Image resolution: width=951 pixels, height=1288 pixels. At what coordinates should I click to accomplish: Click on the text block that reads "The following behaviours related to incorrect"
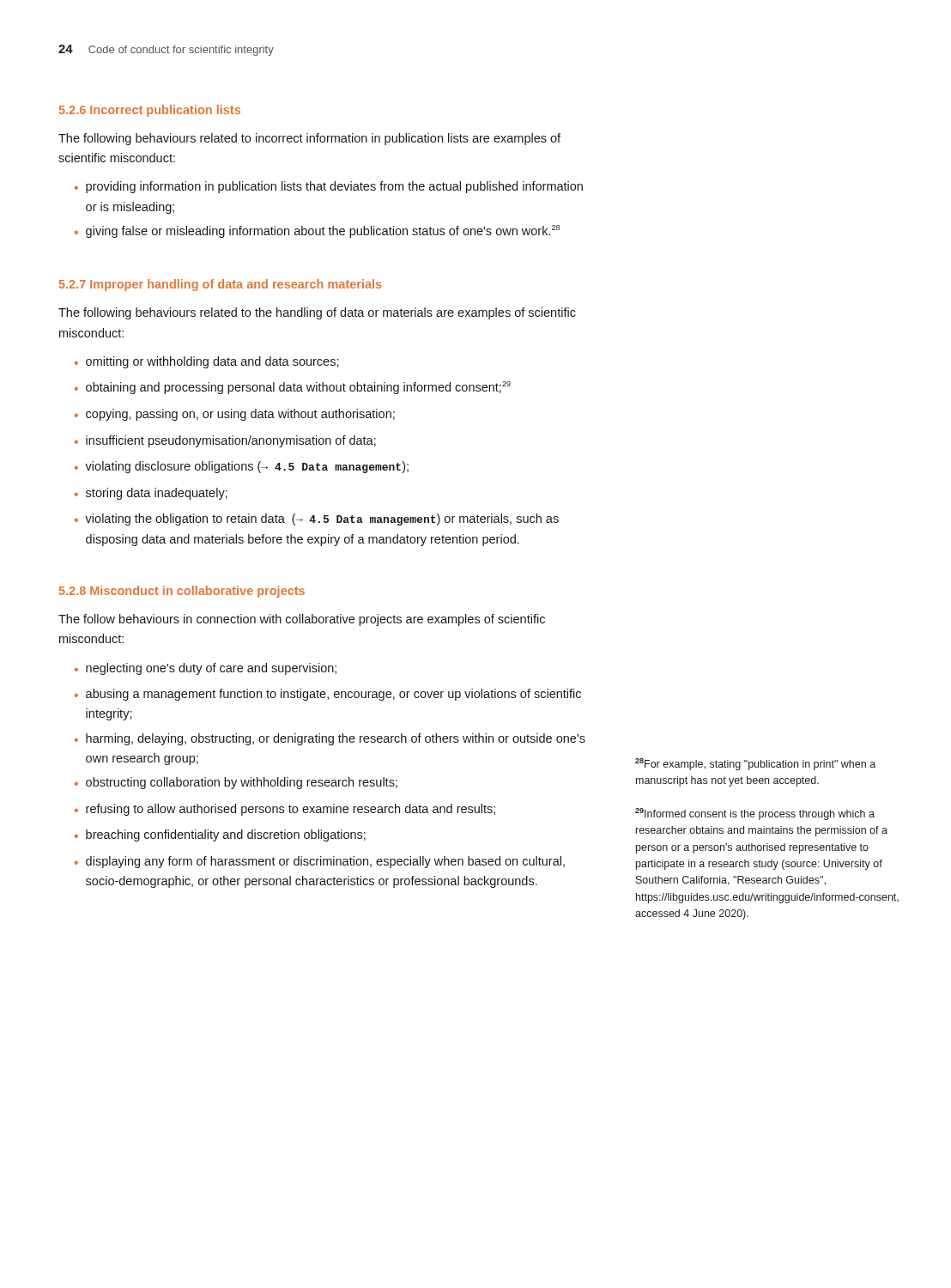[310, 148]
